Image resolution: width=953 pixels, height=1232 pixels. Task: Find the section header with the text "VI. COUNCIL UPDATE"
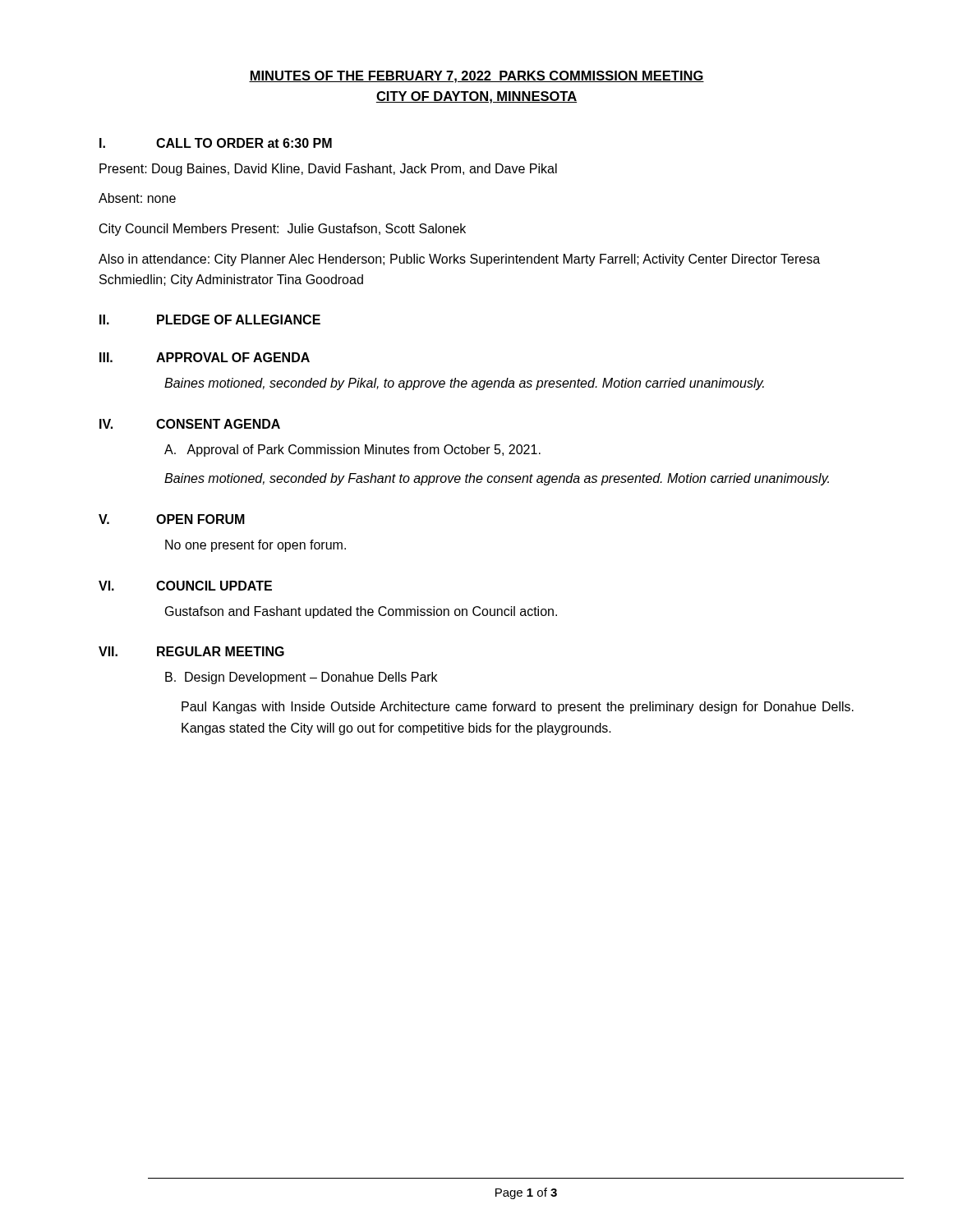coord(186,586)
